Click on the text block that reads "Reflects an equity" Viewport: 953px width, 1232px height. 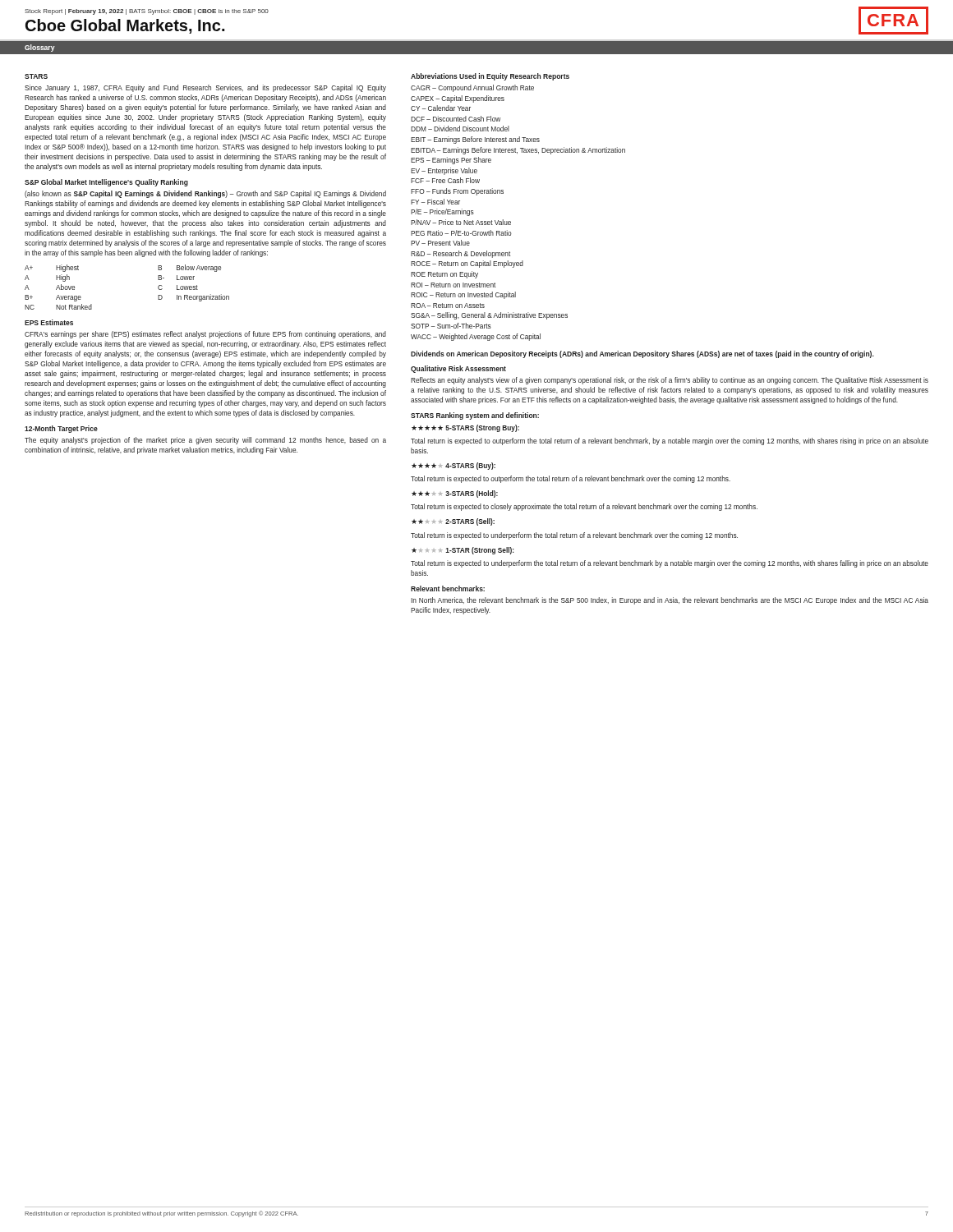[670, 390]
